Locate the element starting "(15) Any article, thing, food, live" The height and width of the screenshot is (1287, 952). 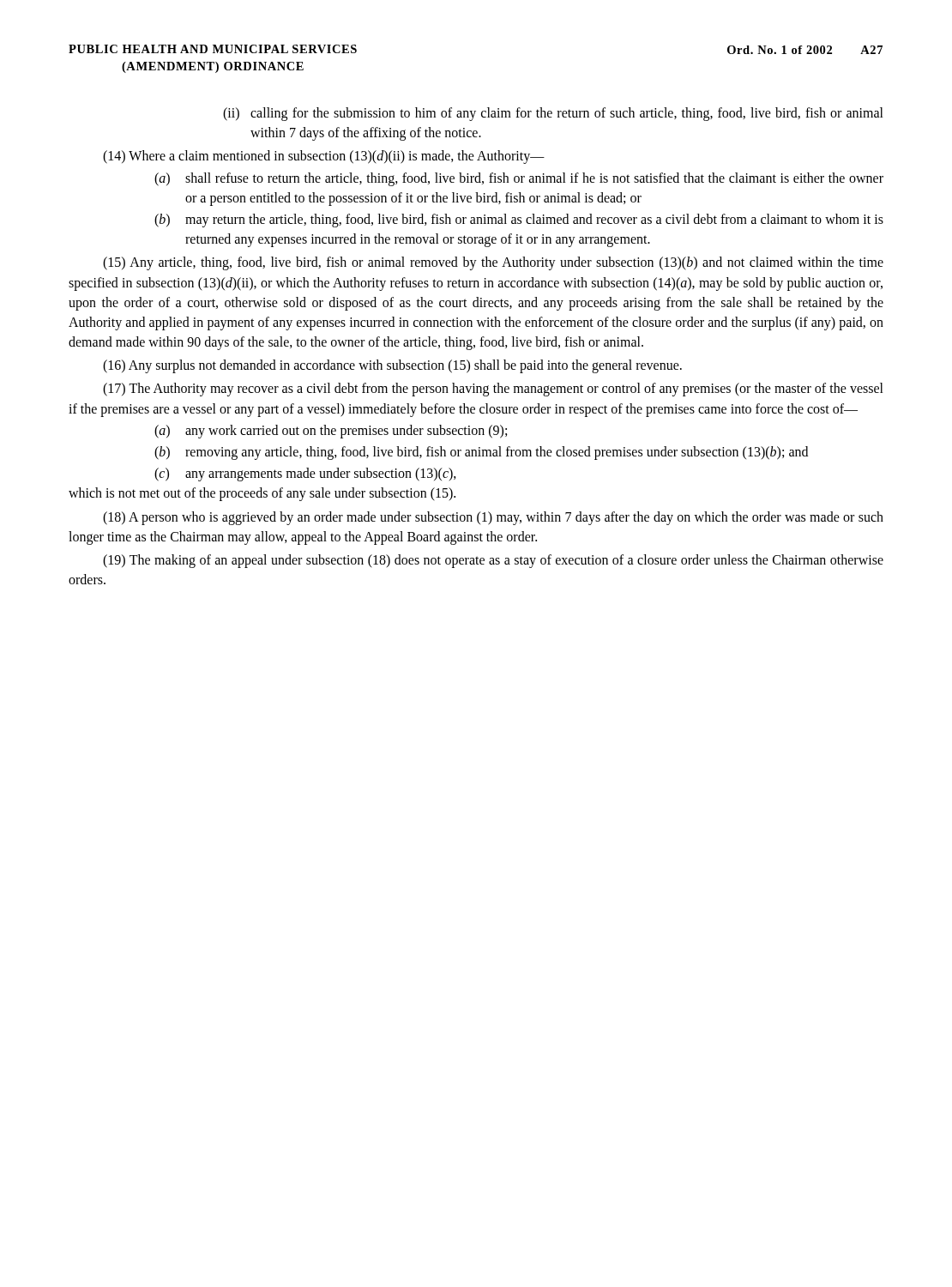476,302
